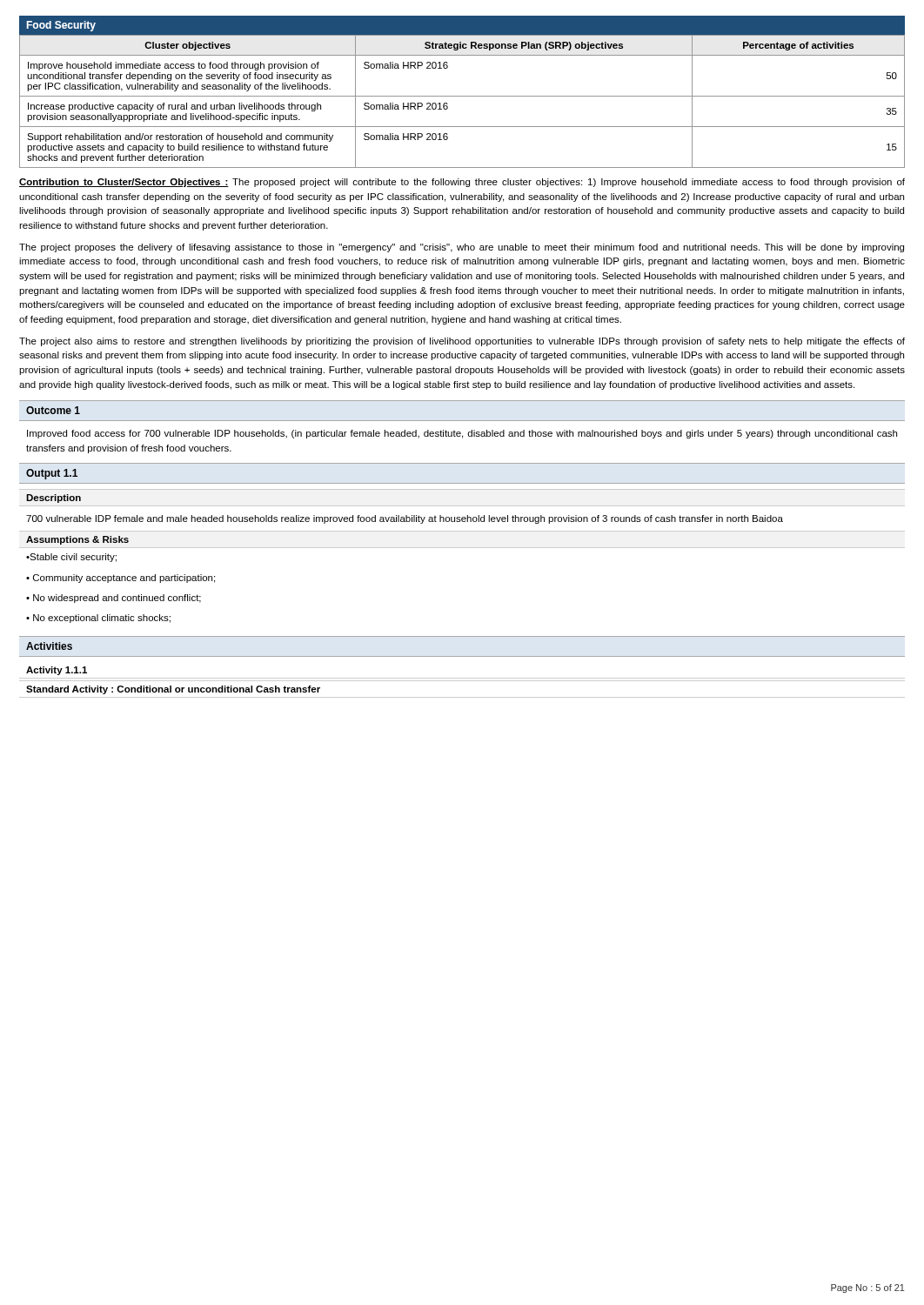Find the section header containing "Food Security"

point(61,25)
